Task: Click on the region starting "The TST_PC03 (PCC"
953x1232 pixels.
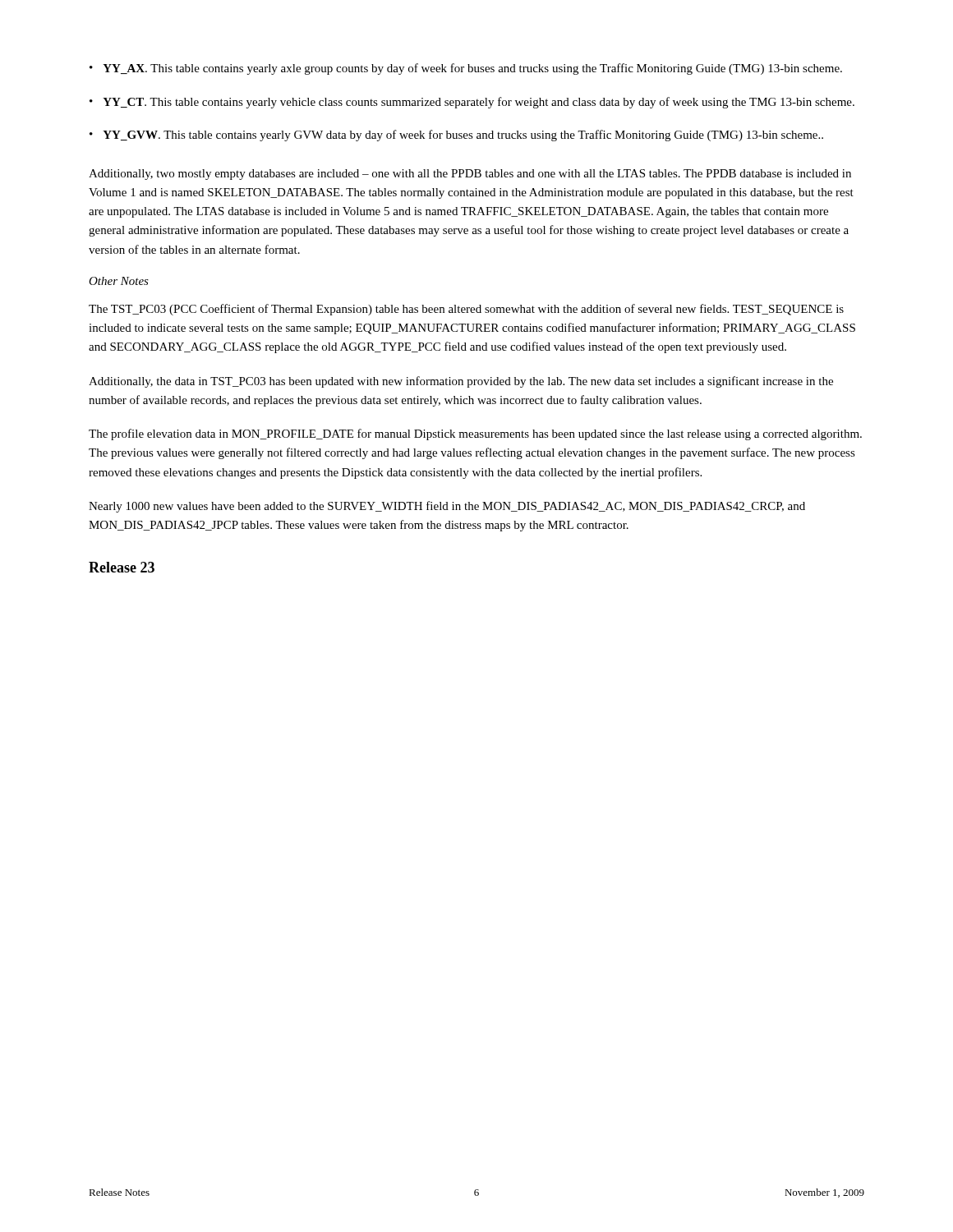Action: pos(472,328)
